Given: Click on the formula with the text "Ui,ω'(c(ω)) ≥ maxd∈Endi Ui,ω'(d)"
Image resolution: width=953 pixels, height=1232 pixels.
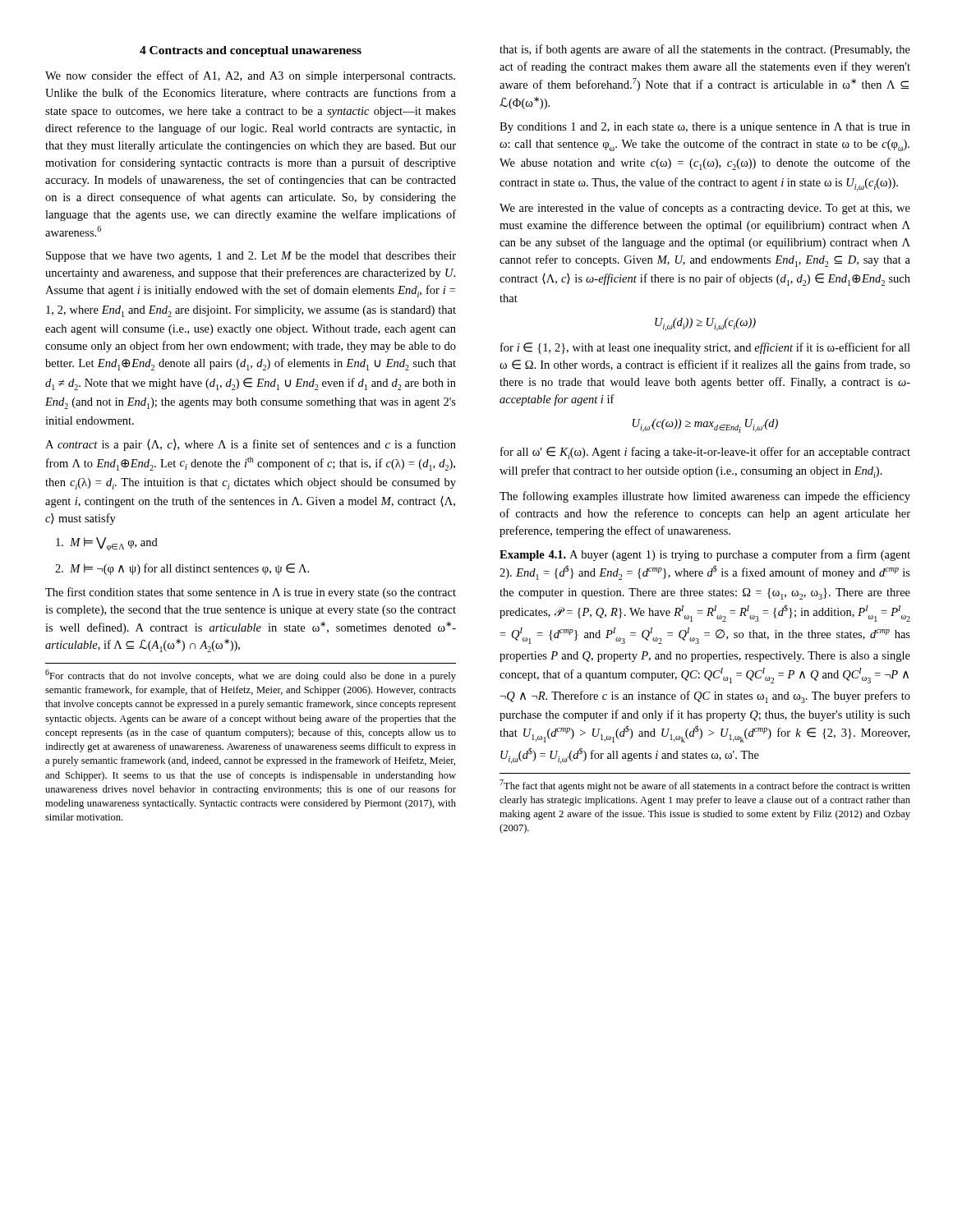Looking at the screenshot, I should [705, 426].
